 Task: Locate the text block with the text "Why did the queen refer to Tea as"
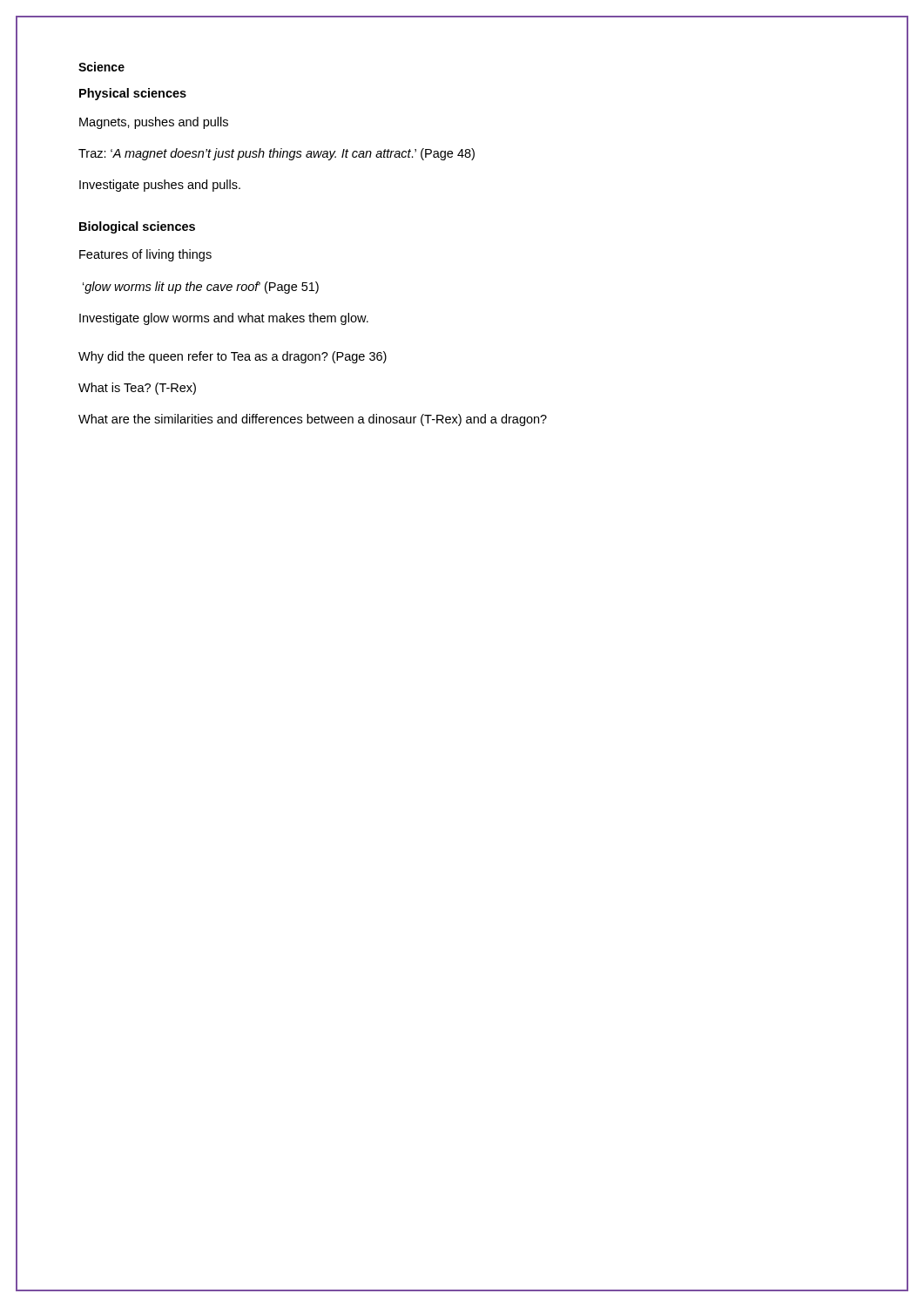point(233,357)
